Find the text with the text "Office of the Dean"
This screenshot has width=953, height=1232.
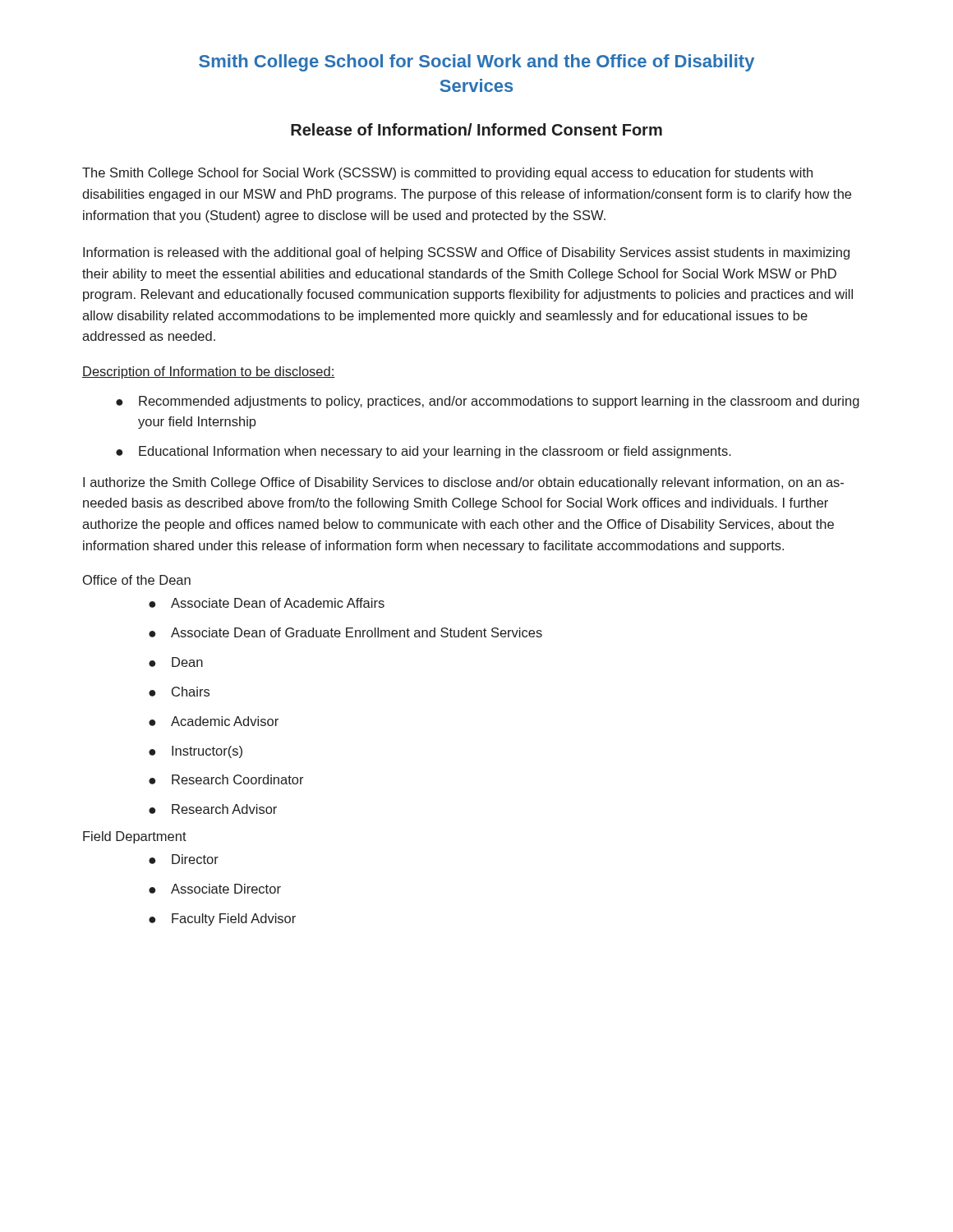coord(137,580)
